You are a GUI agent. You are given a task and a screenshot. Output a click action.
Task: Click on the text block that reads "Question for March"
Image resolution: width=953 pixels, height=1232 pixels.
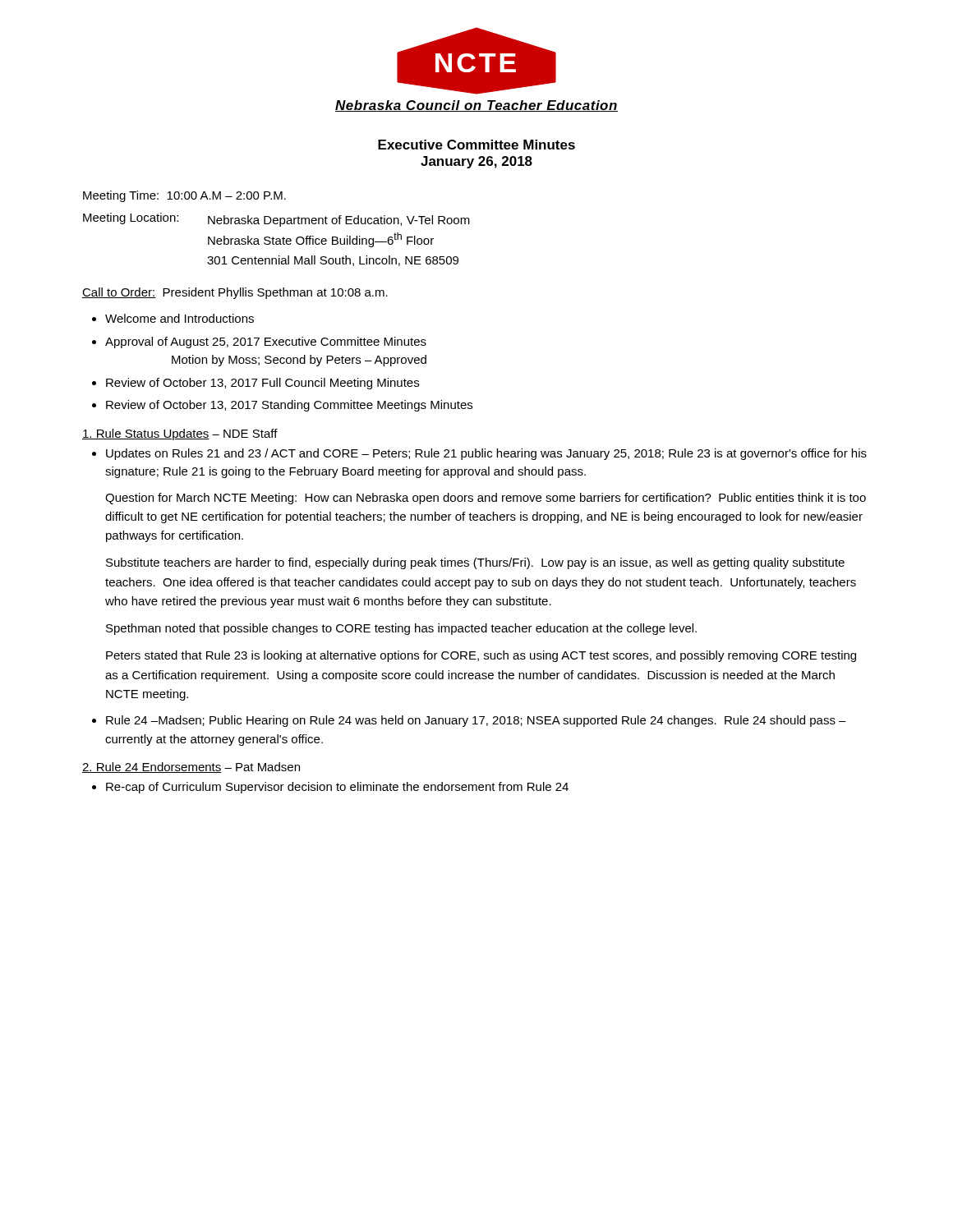click(486, 516)
